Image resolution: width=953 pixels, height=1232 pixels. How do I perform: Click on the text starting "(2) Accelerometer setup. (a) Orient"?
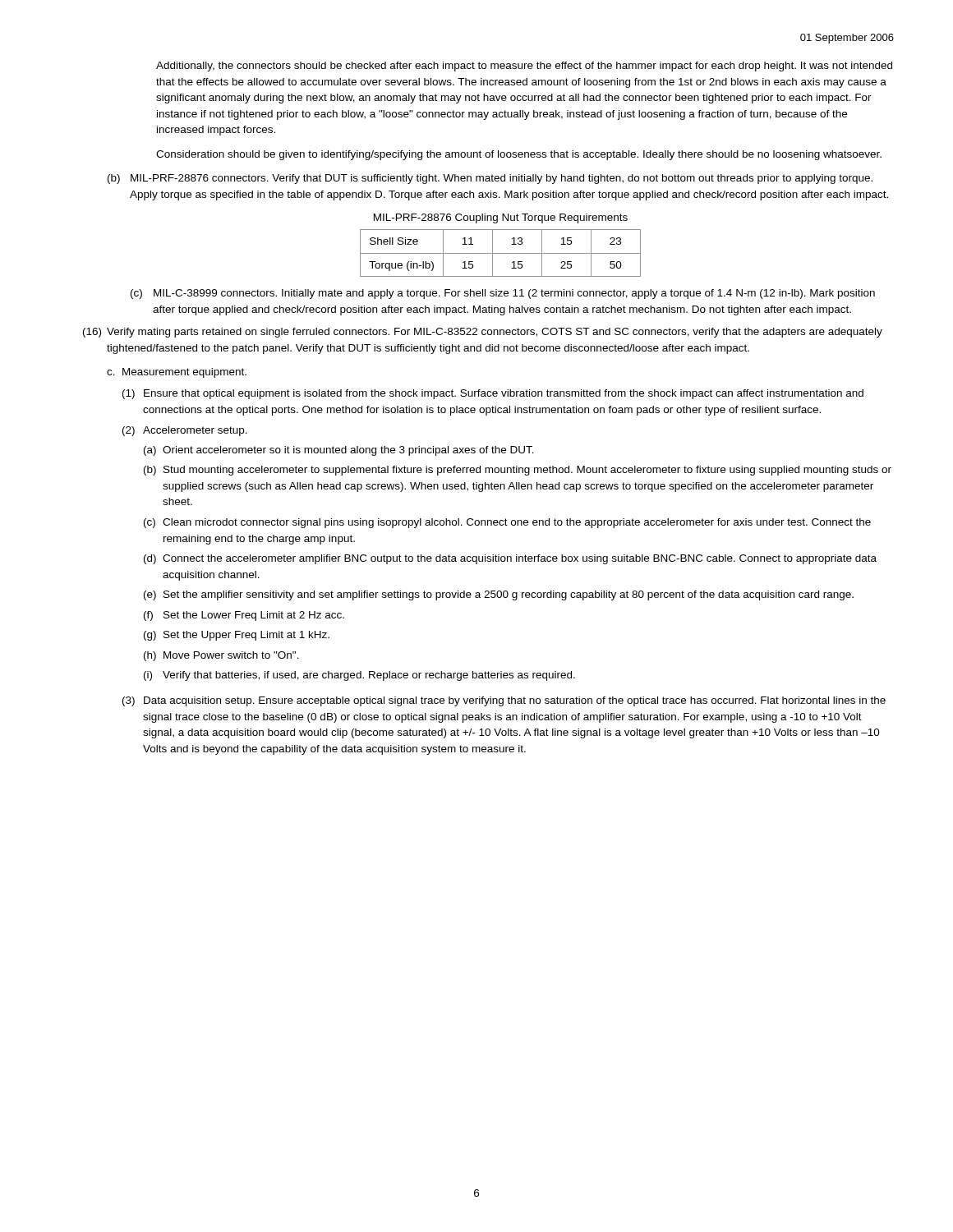[508, 555]
